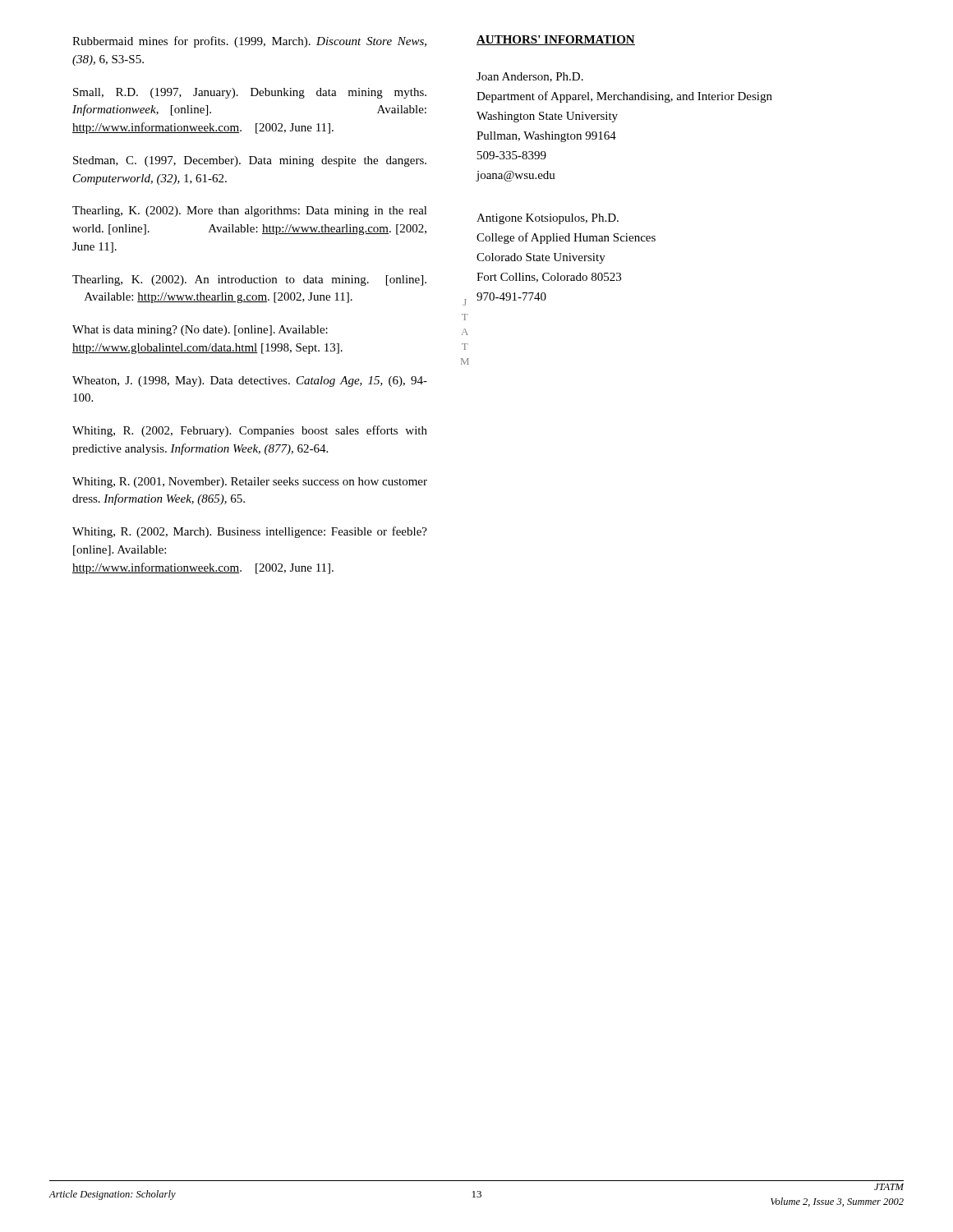Select the text starting "What is data mining?"
Screen dimensions: 1232x953
point(250,339)
